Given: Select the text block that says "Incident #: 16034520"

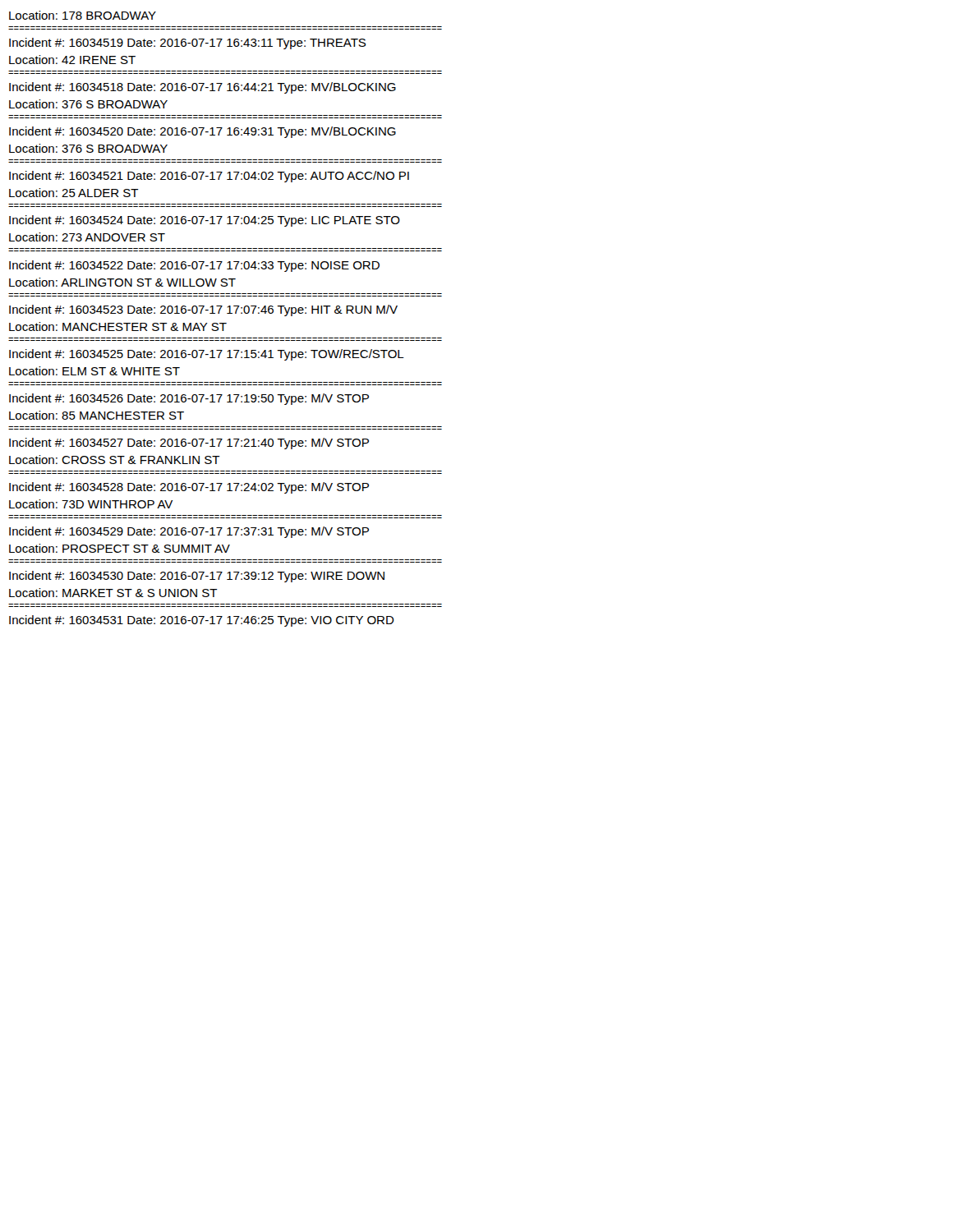Looking at the screenshot, I should click(x=203, y=132).
